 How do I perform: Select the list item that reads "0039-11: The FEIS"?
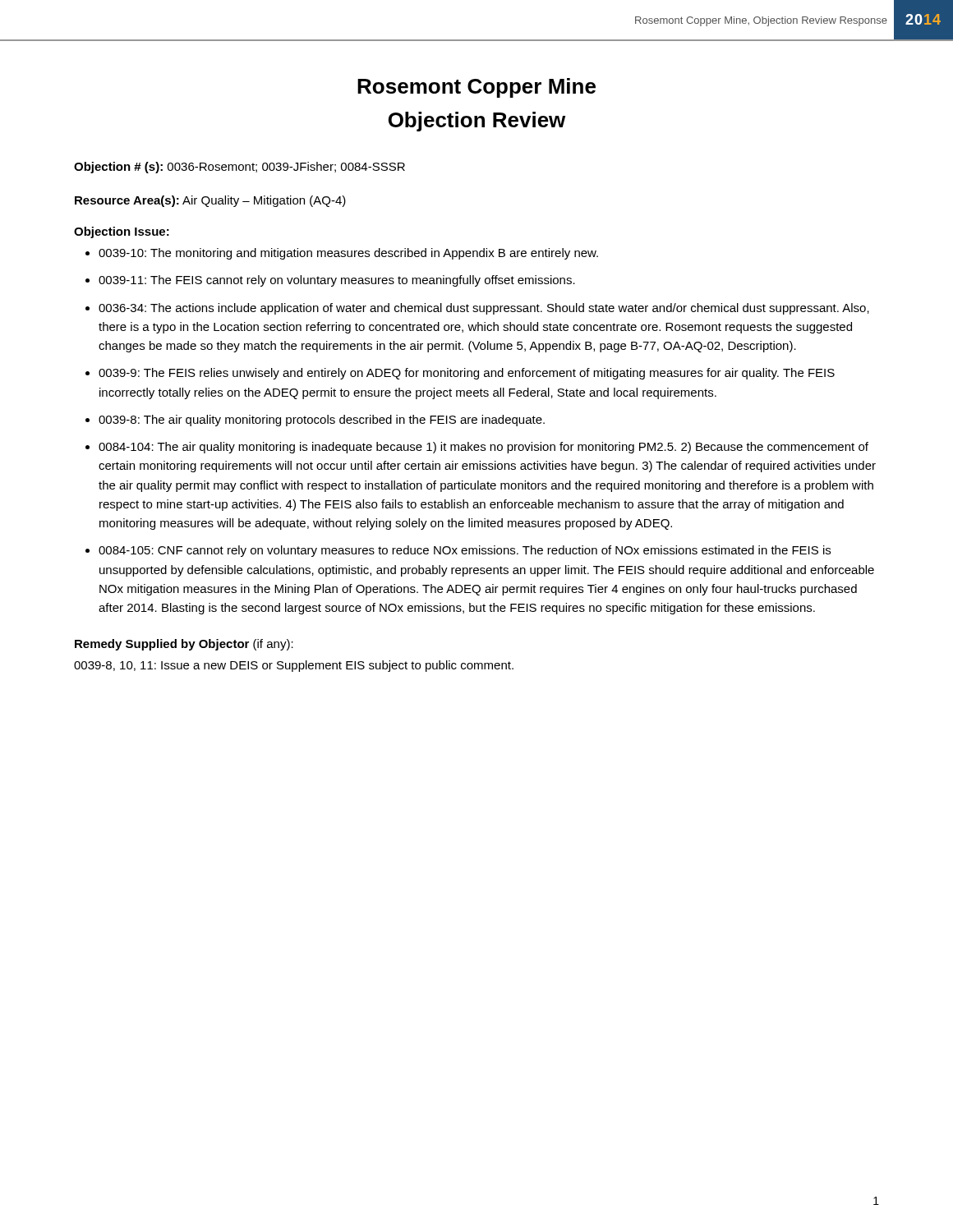point(337,280)
